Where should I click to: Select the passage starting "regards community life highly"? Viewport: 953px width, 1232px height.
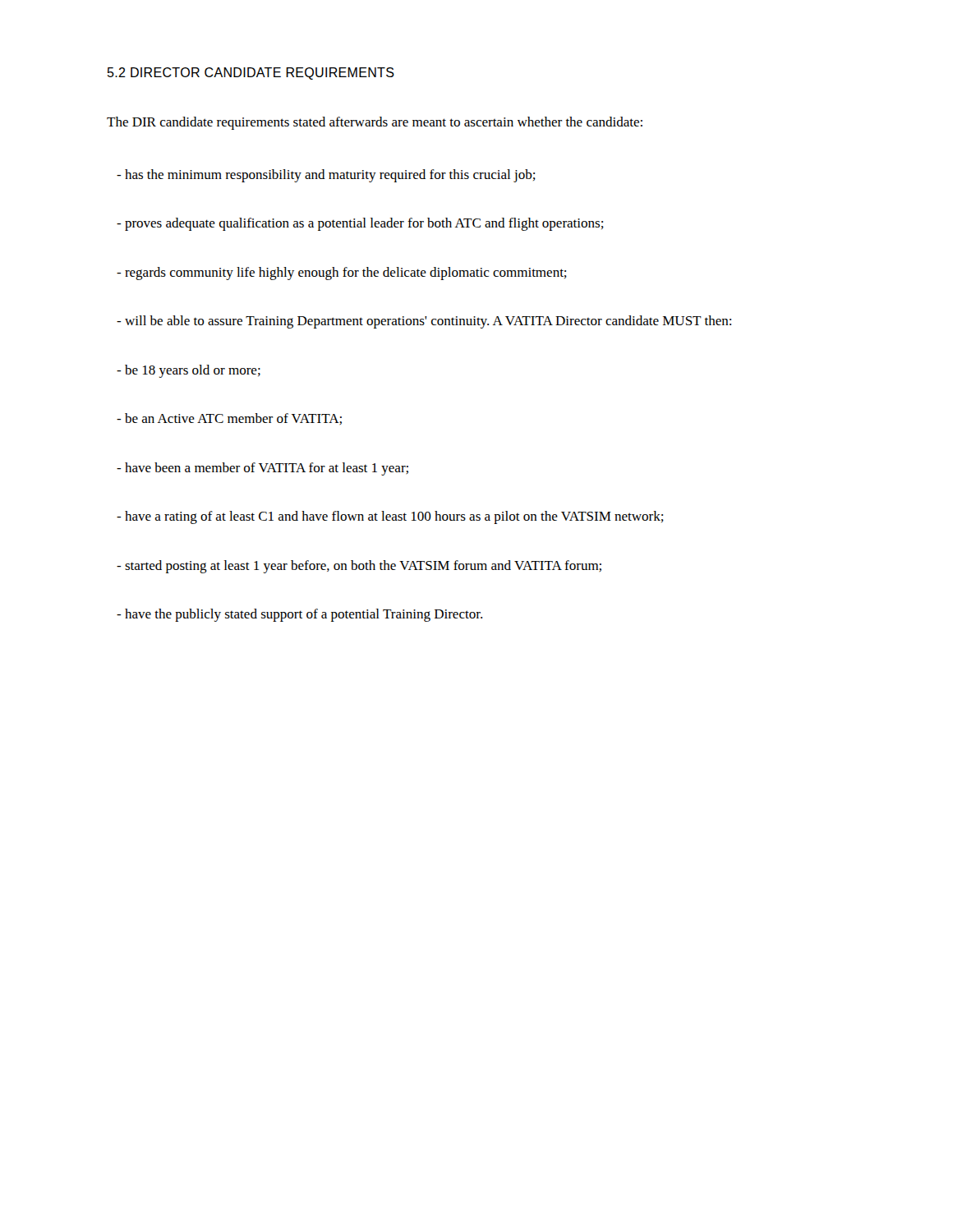point(342,272)
